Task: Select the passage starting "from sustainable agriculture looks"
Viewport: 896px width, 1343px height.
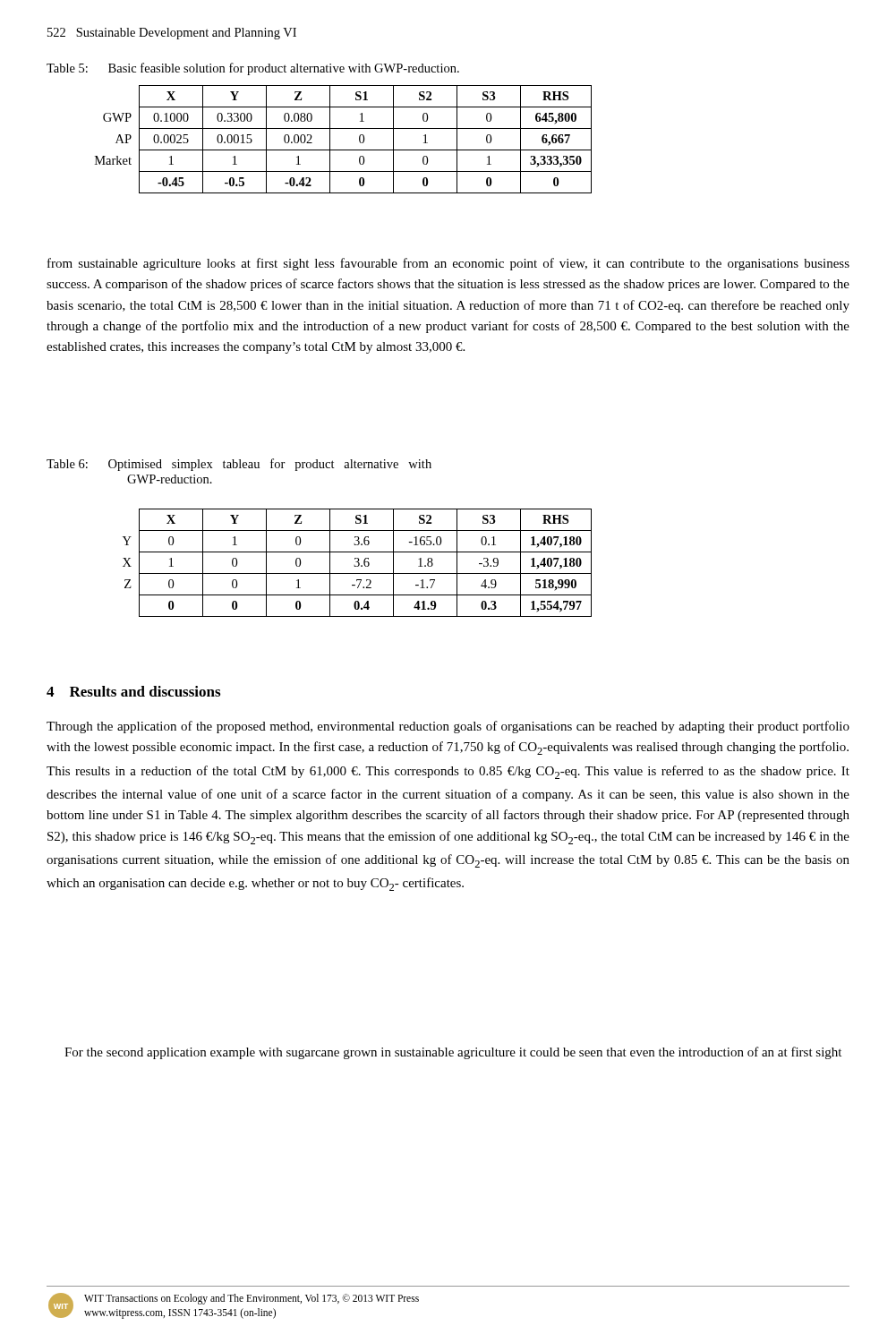Action: click(448, 305)
